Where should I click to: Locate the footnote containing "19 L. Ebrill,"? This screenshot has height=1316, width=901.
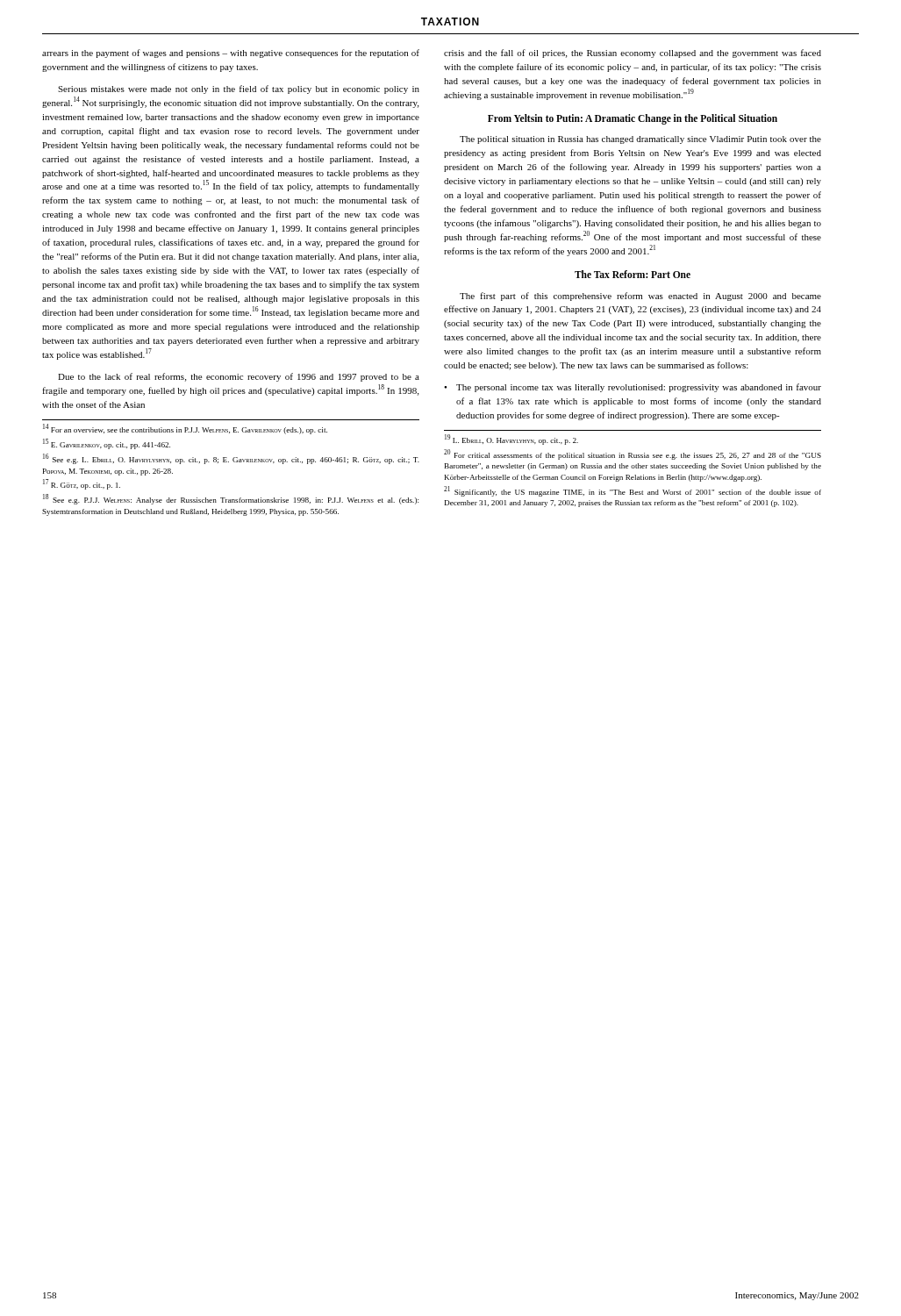511,440
